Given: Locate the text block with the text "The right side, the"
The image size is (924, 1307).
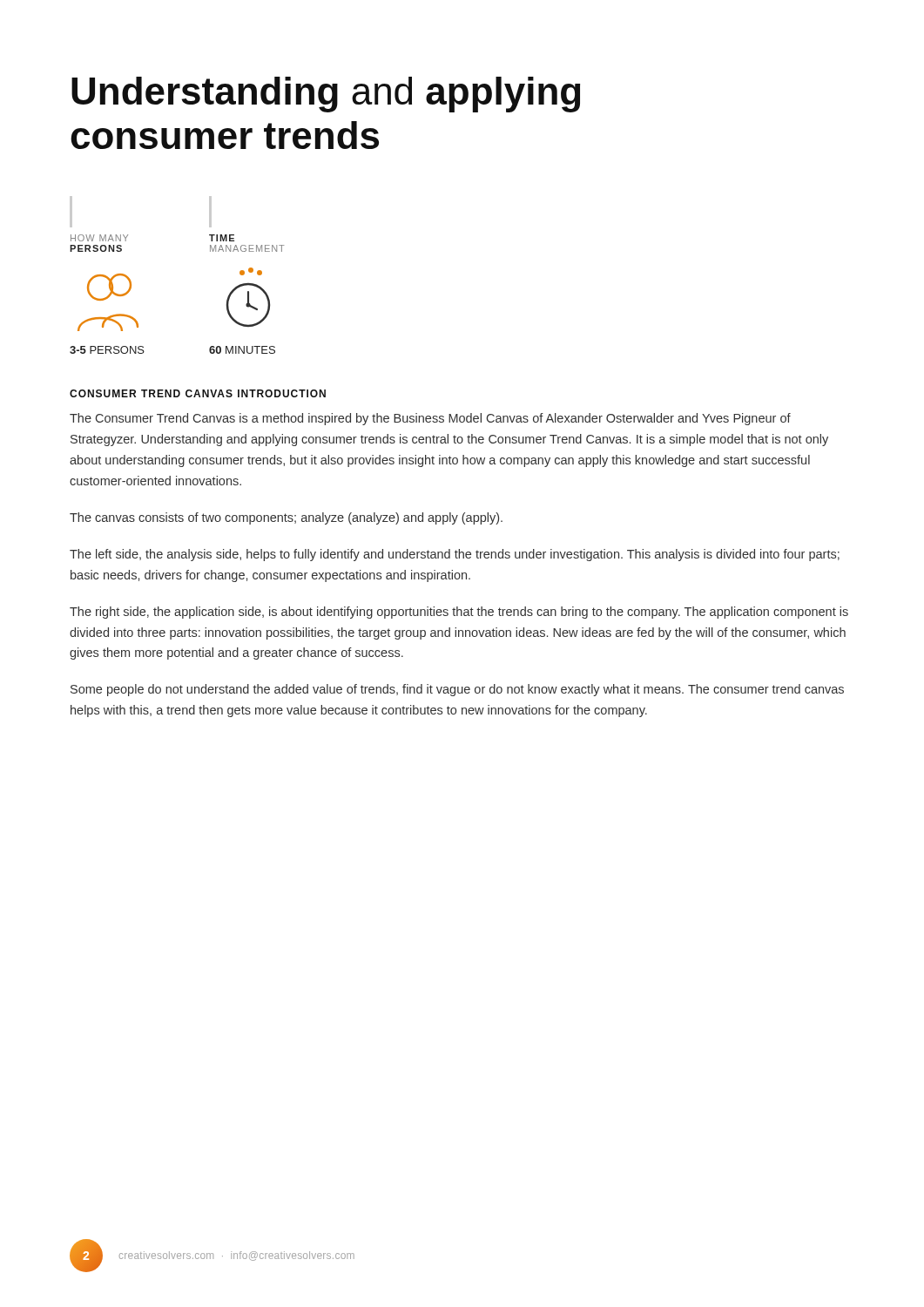Looking at the screenshot, I should [459, 632].
